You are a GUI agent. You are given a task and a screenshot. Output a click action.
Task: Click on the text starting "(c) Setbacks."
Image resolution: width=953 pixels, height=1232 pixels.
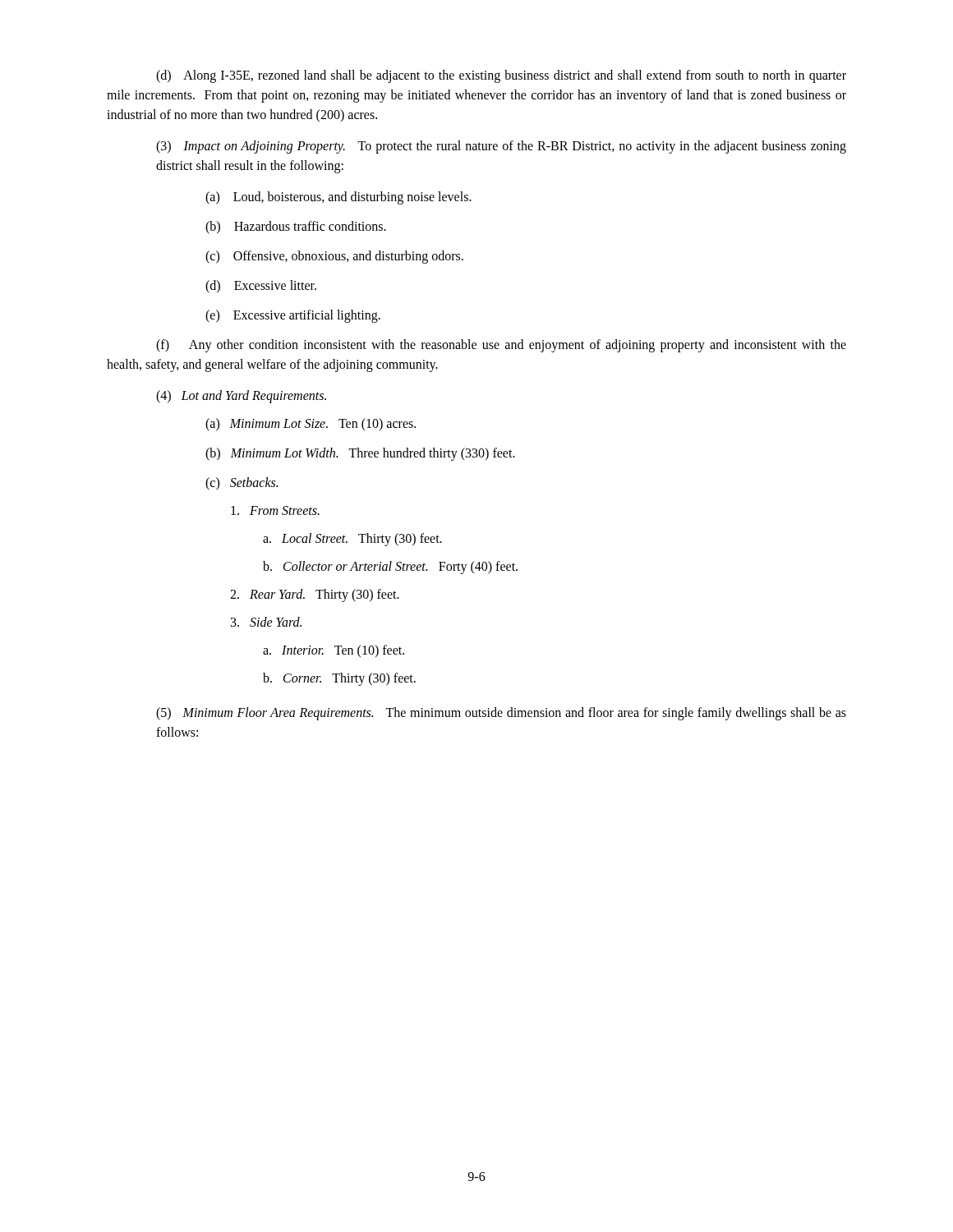(x=242, y=483)
